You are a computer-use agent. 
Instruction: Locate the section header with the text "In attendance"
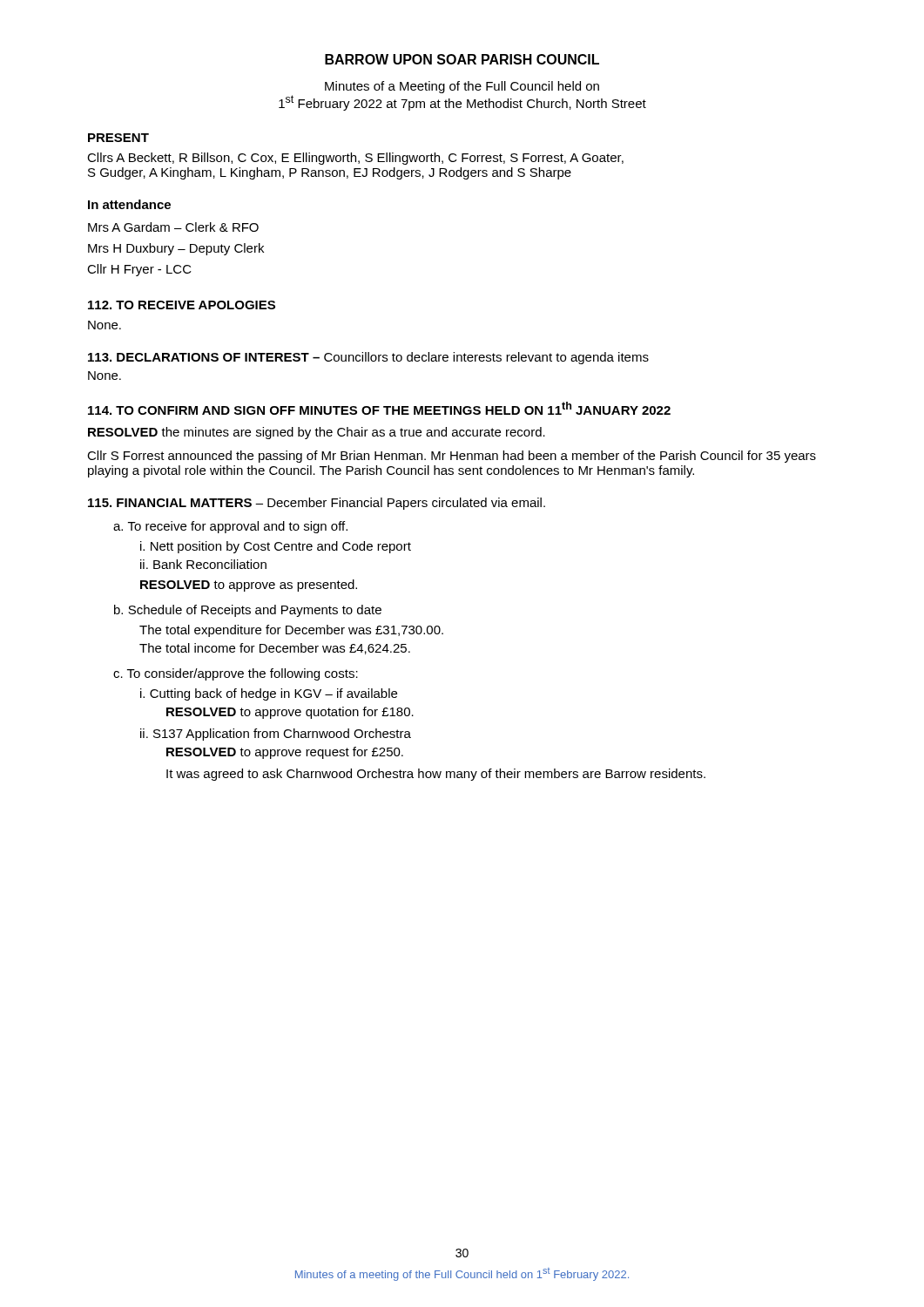129,204
